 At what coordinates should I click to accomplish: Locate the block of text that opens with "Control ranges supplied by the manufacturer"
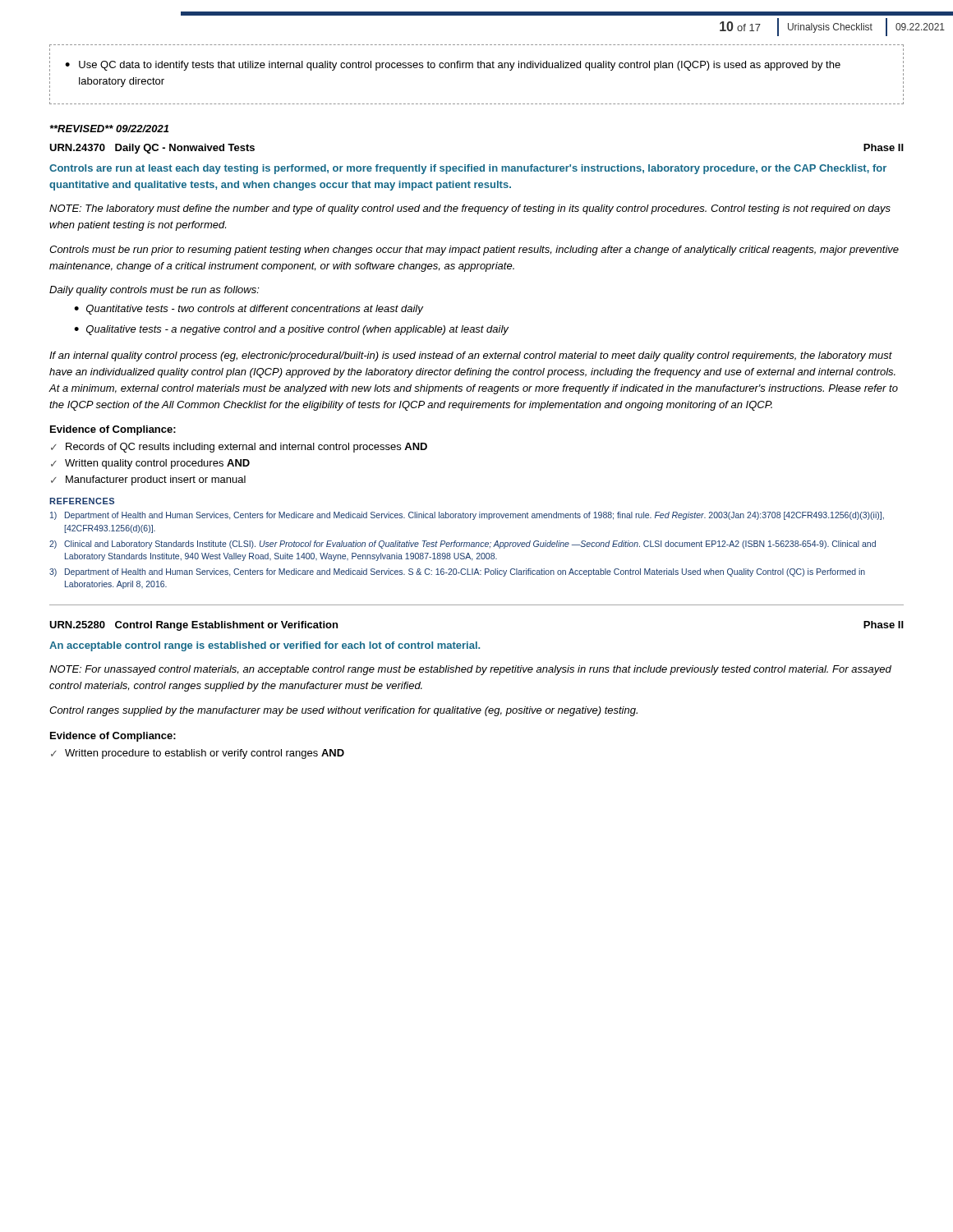click(344, 710)
